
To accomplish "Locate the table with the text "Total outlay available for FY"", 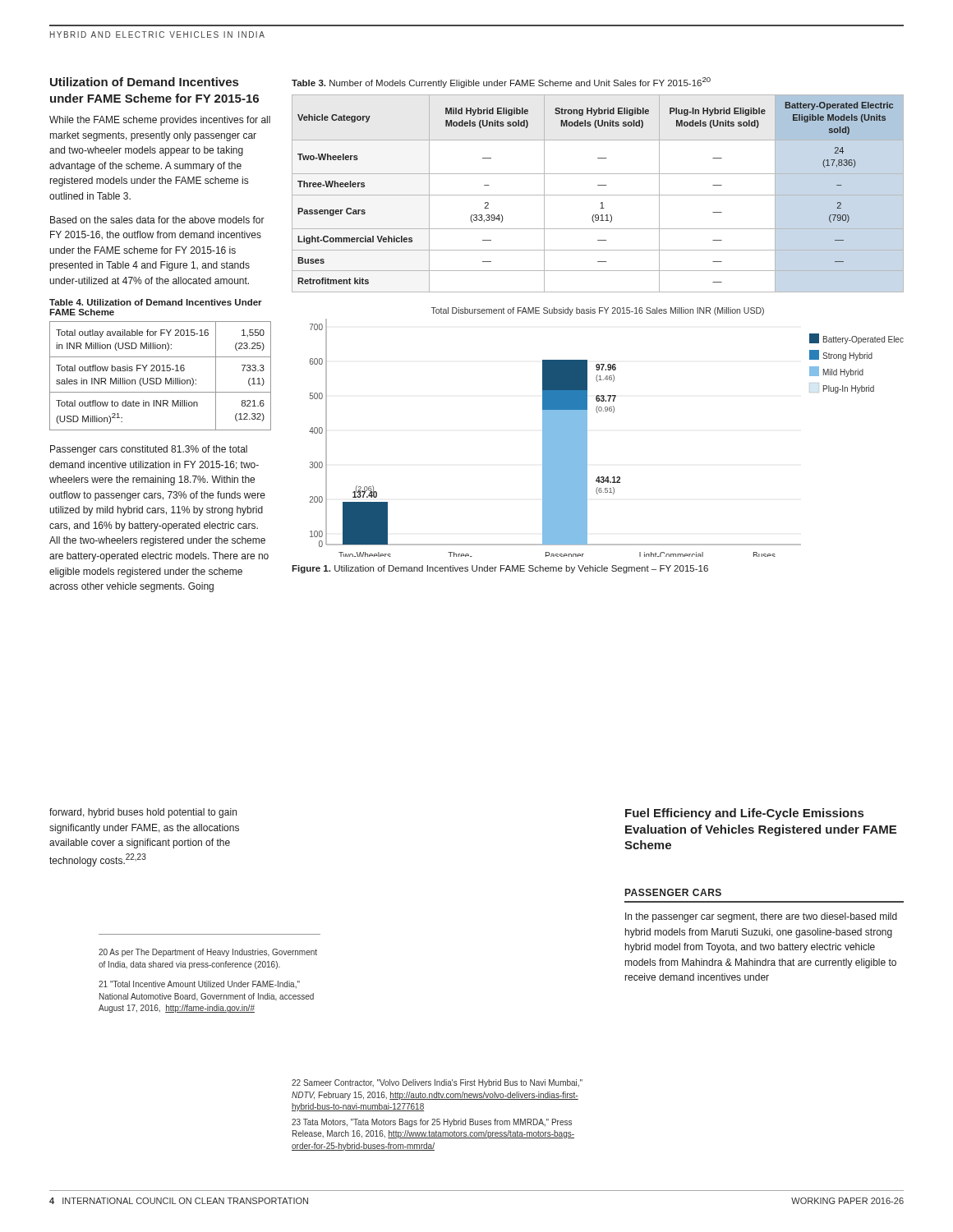I will (160, 376).
